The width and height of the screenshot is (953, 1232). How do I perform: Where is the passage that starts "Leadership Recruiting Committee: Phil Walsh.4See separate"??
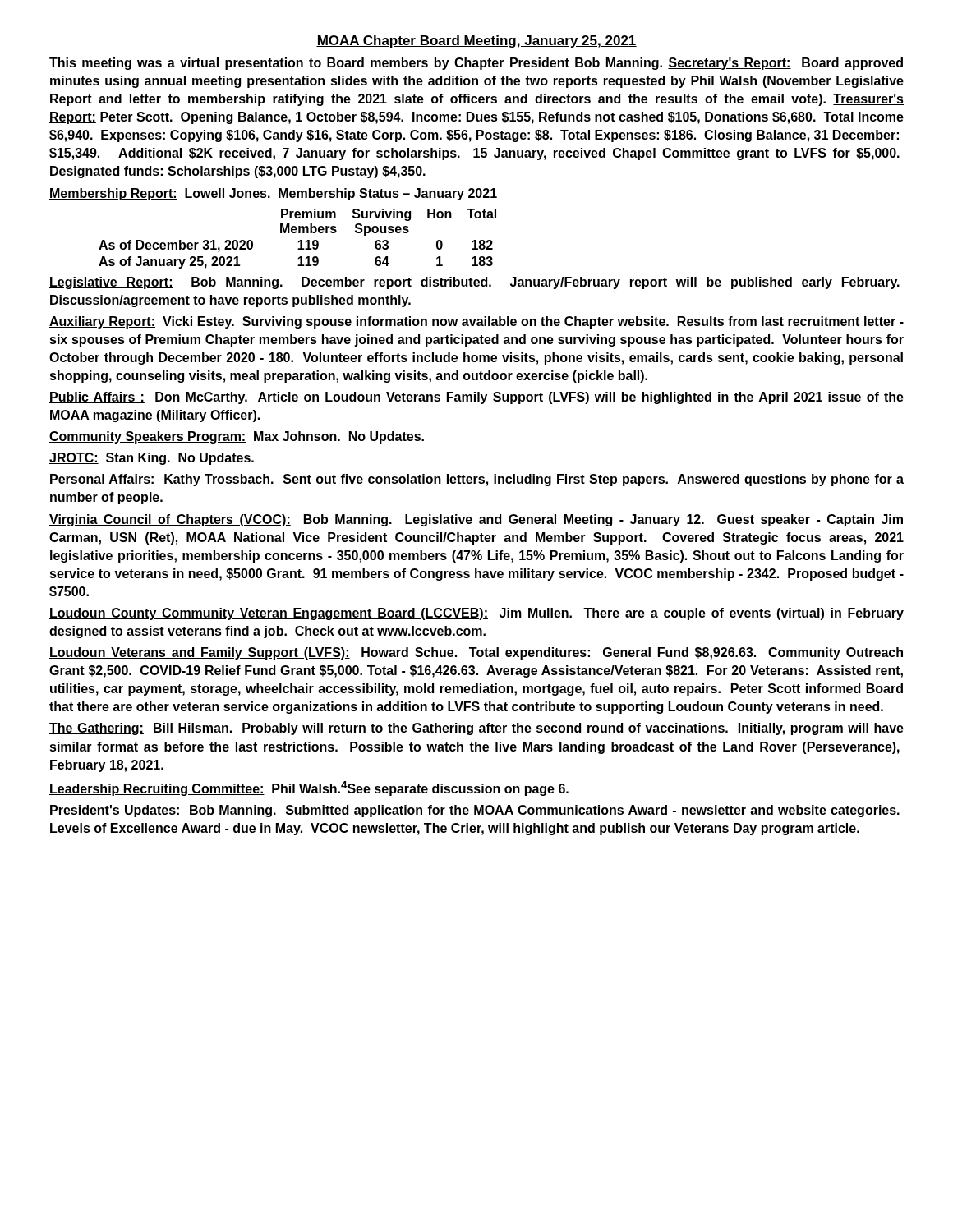click(309, 787)
